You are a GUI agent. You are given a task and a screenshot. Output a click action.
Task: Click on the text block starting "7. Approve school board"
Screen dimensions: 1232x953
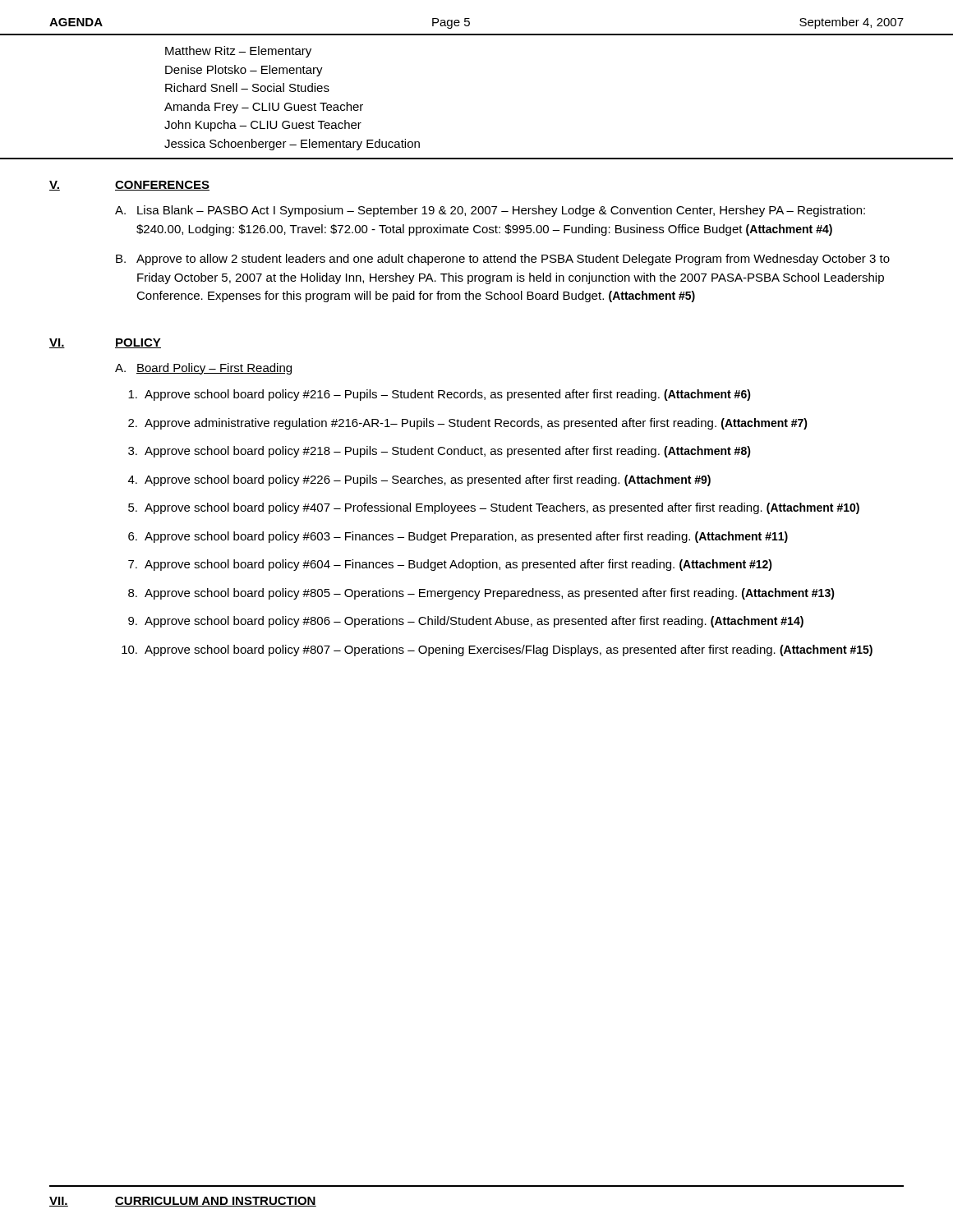point(444,565)
